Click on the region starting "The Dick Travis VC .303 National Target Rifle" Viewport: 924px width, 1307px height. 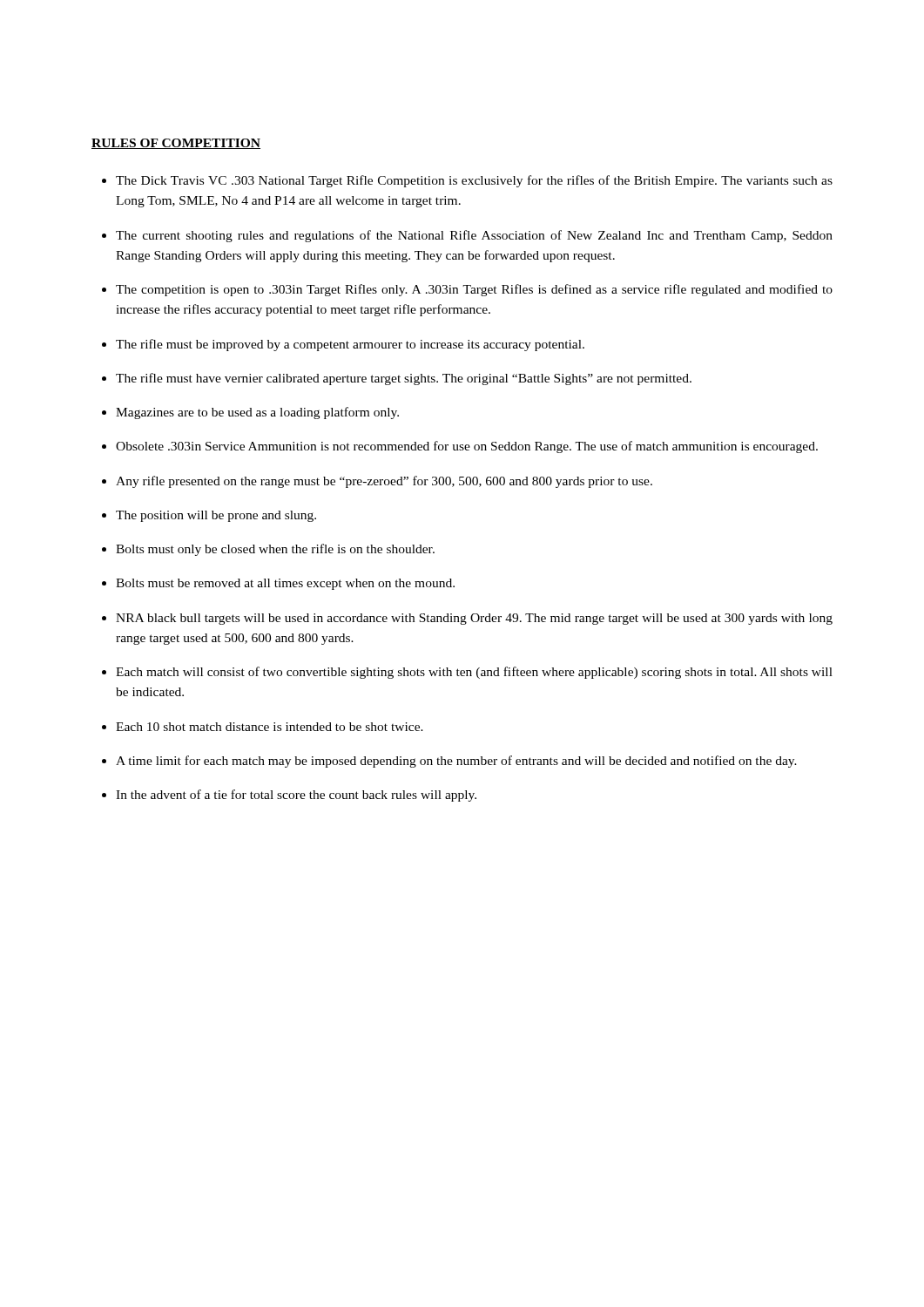pos(474,190)
